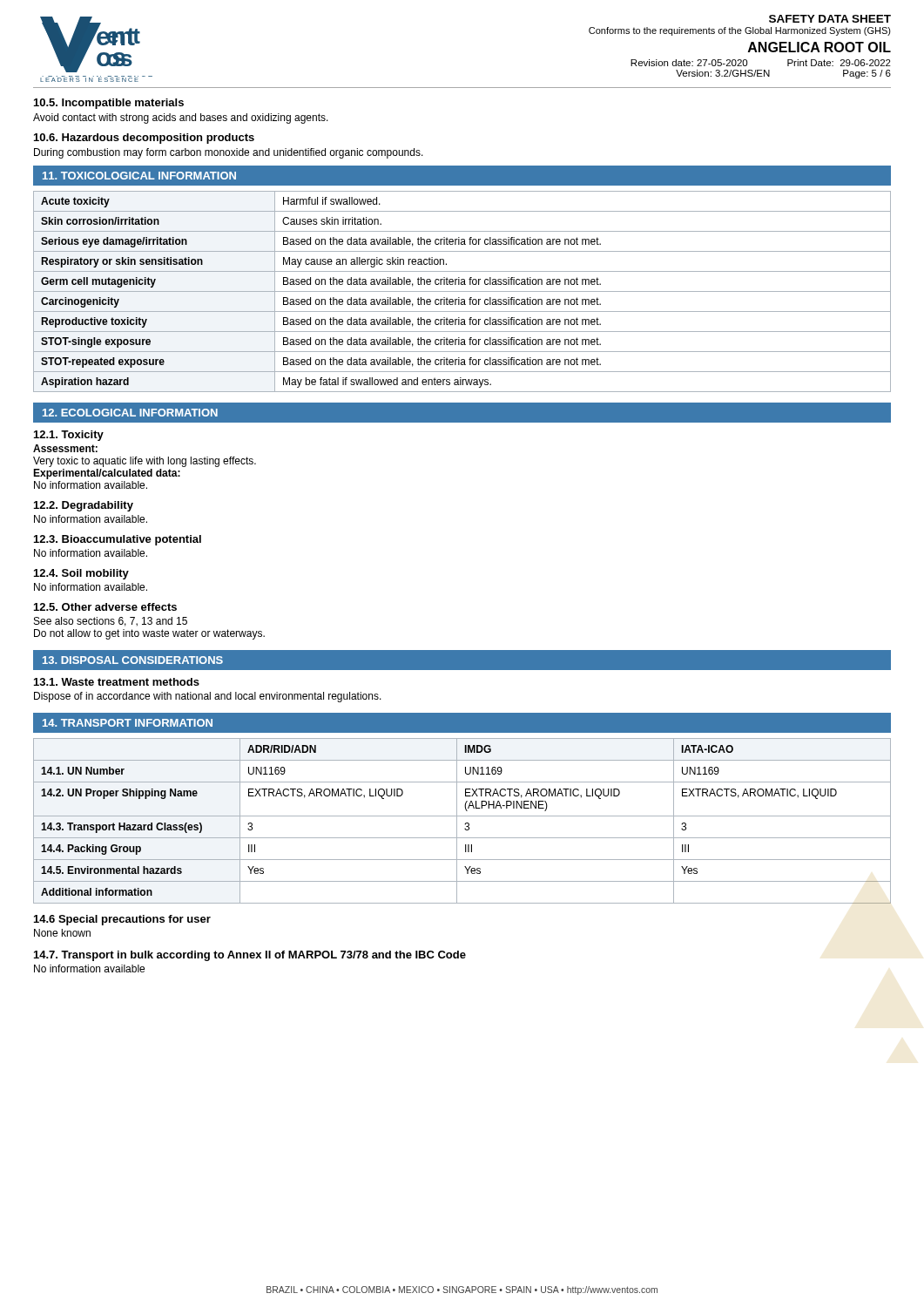The width and height of the screenshot is (924, 1307).
Task: Find the text starting "14. TRANSPORT INFORMATION"
Action: pos(128,723)
